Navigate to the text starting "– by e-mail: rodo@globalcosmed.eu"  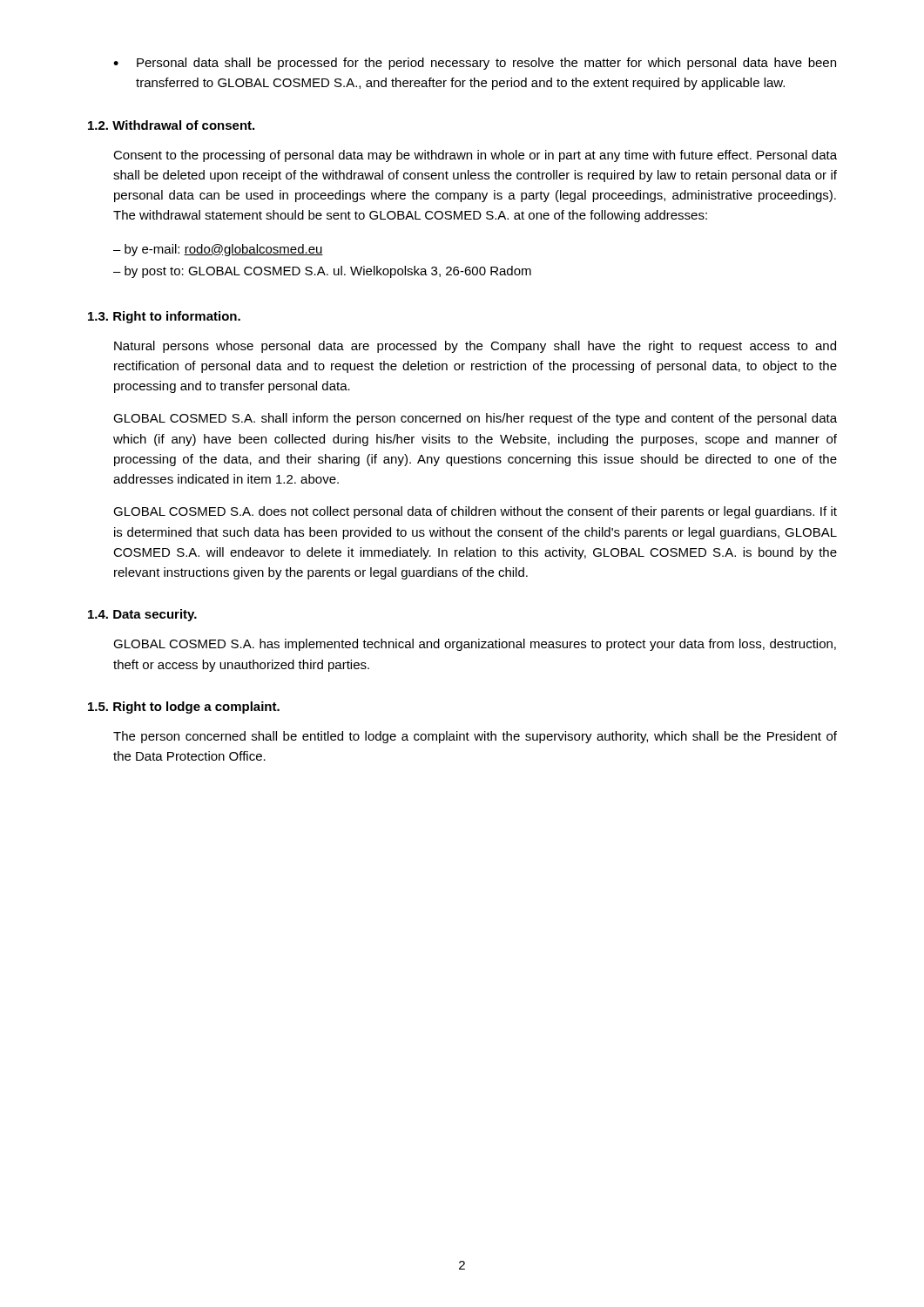point(218,248)
